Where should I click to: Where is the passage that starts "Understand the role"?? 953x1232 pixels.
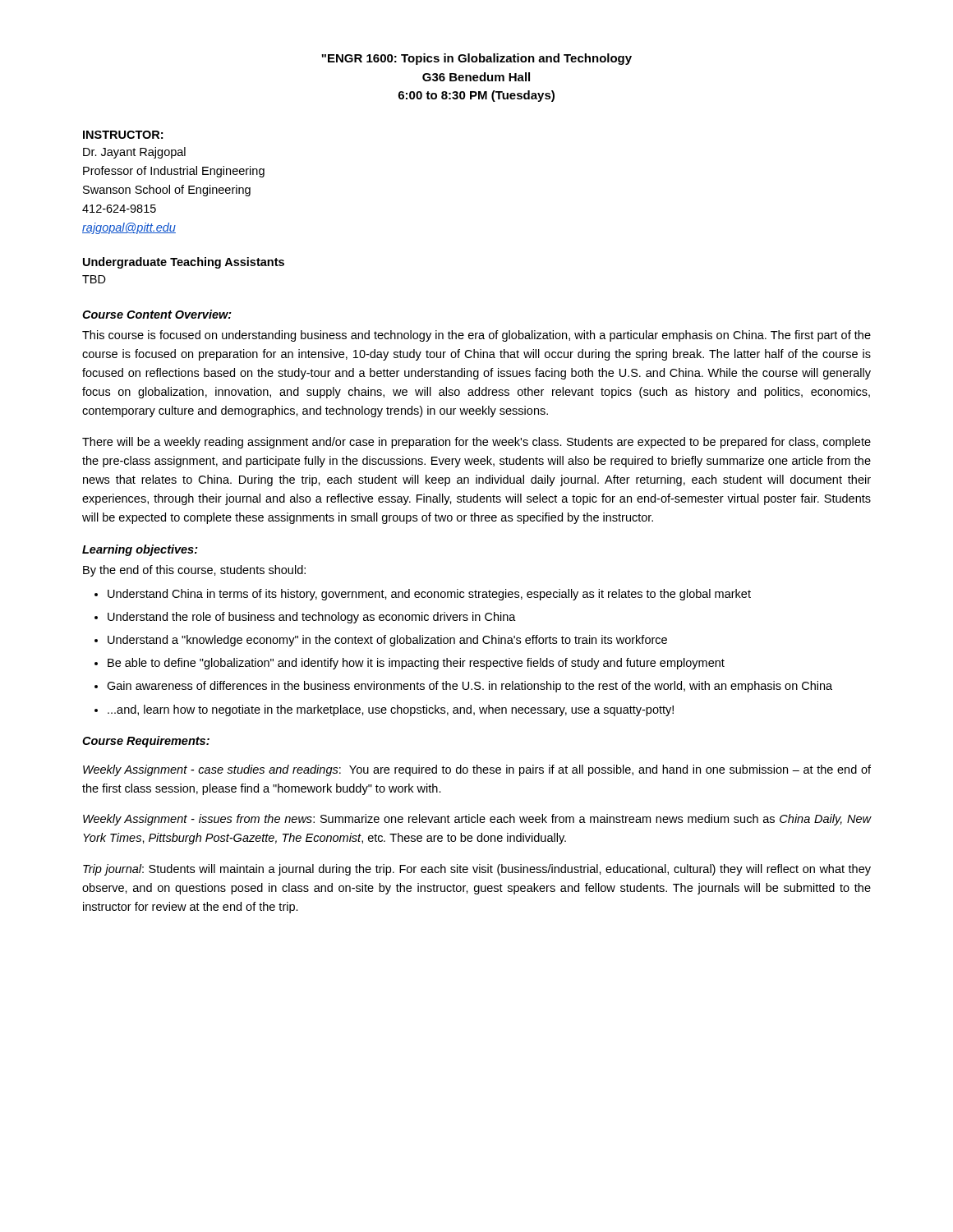311,617
